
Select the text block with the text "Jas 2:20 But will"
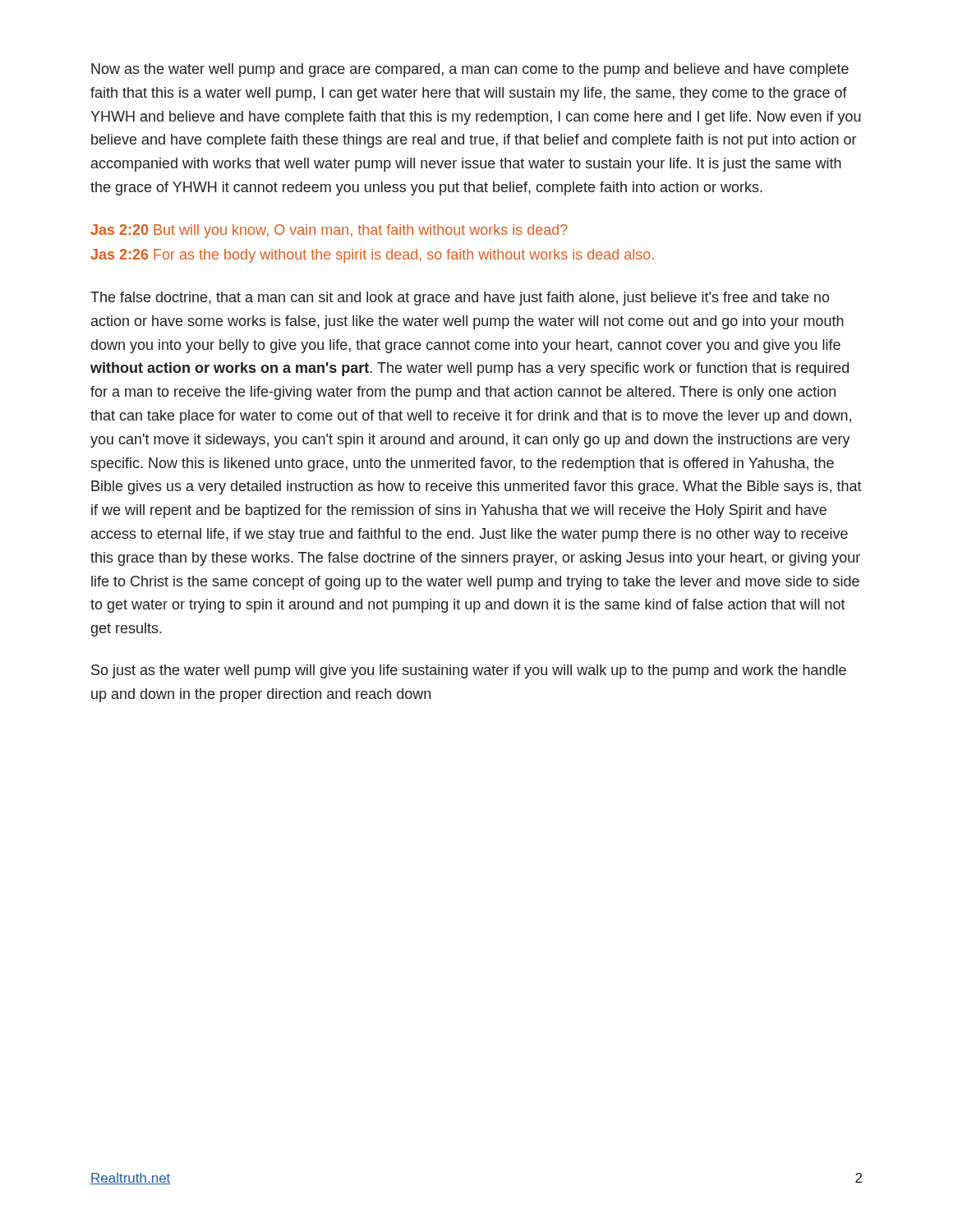373,242
